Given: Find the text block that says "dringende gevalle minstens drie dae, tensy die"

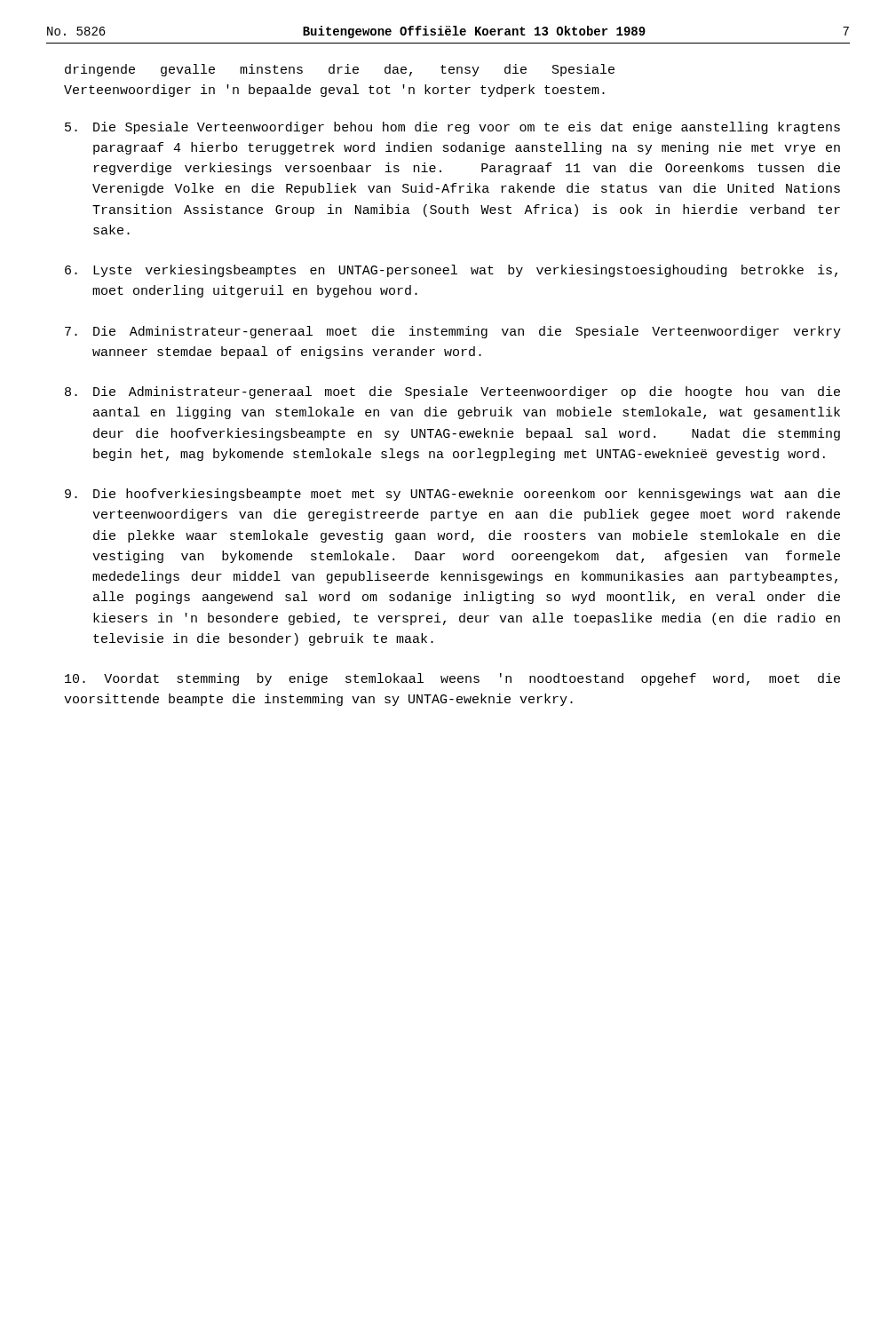Looking at the screenshot, I should tap(340, 81).
